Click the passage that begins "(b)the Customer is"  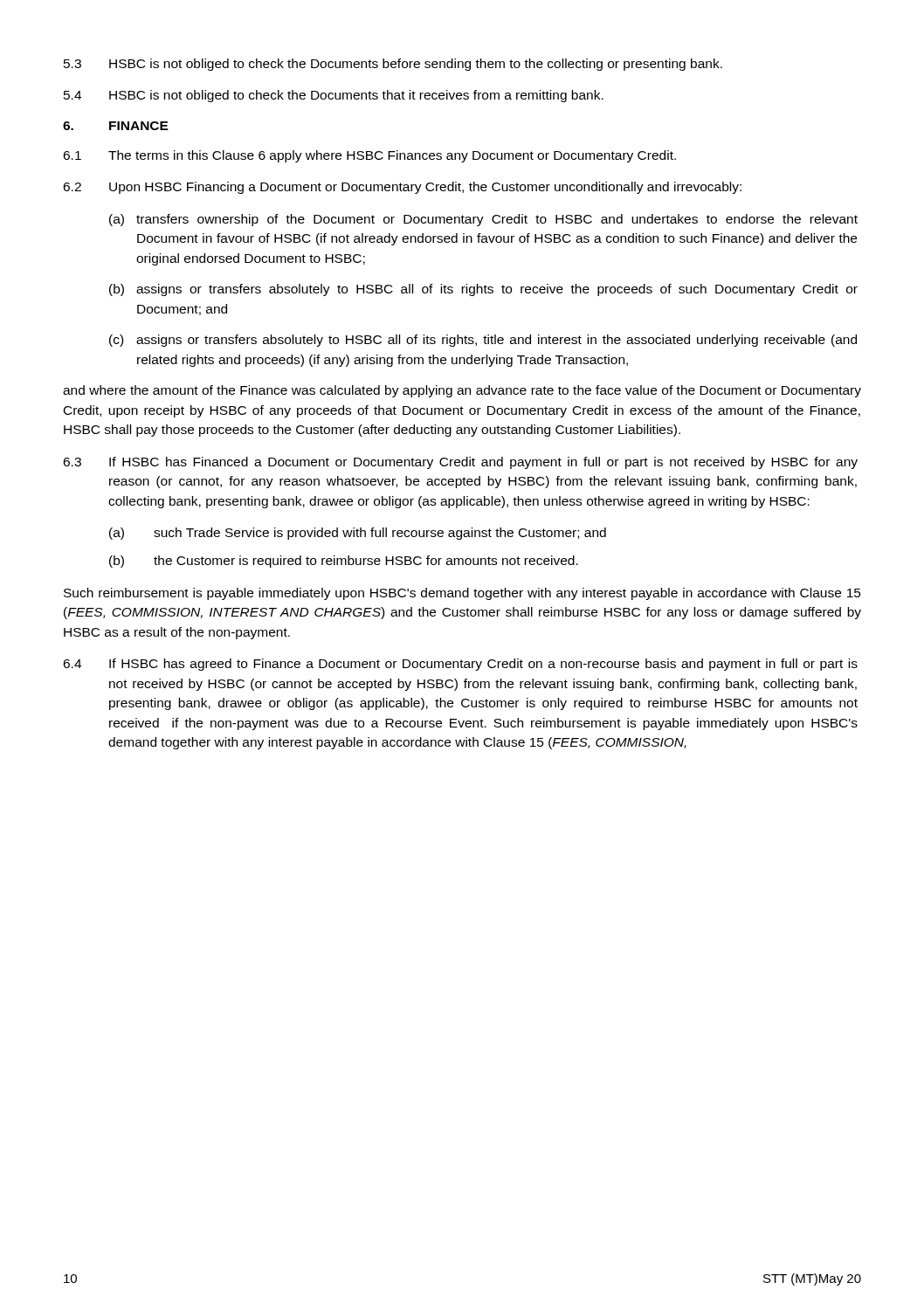485,561
